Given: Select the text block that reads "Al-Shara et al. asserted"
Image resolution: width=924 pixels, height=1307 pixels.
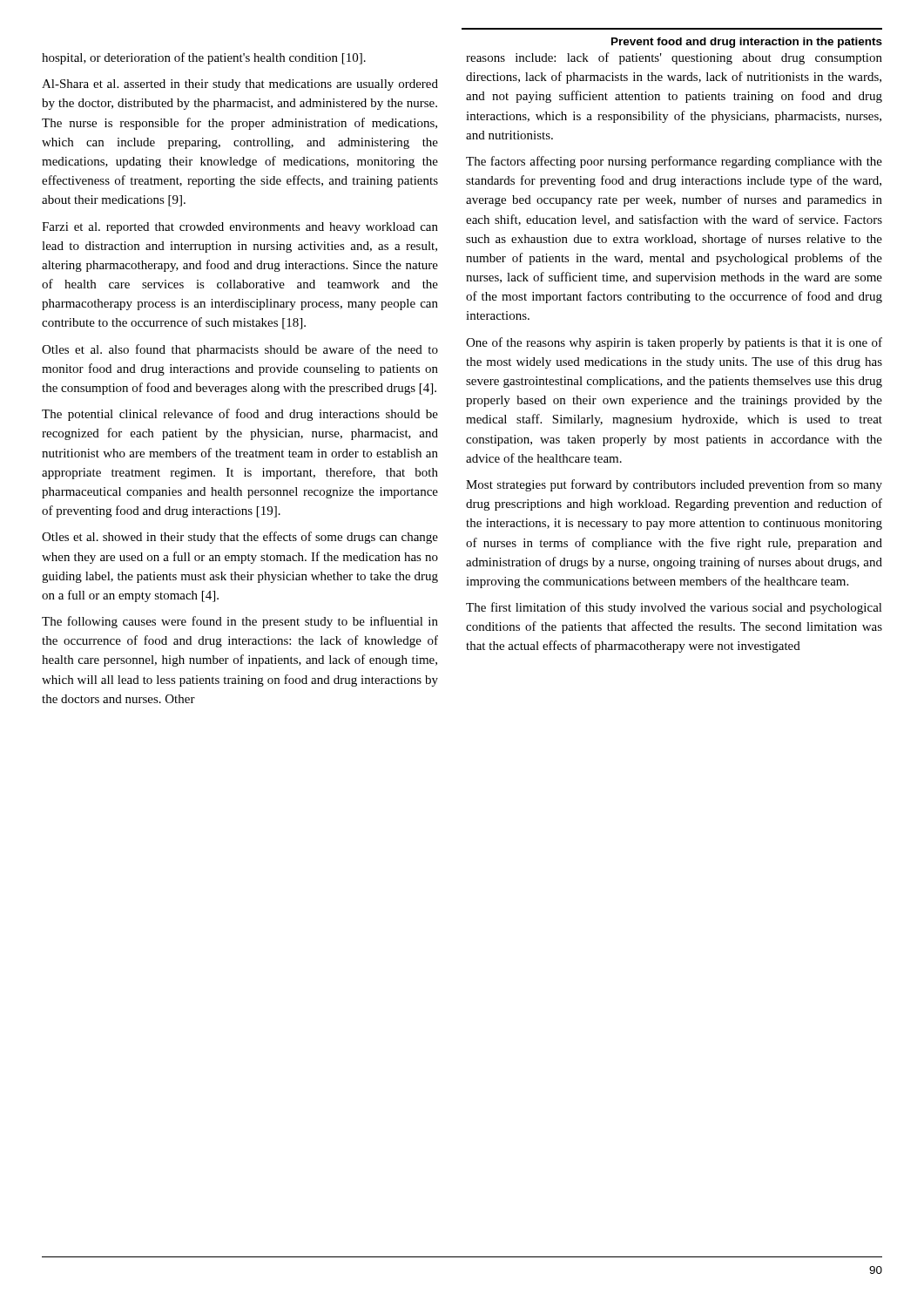Looking at the screenshot, I should [x=240, y=142].
